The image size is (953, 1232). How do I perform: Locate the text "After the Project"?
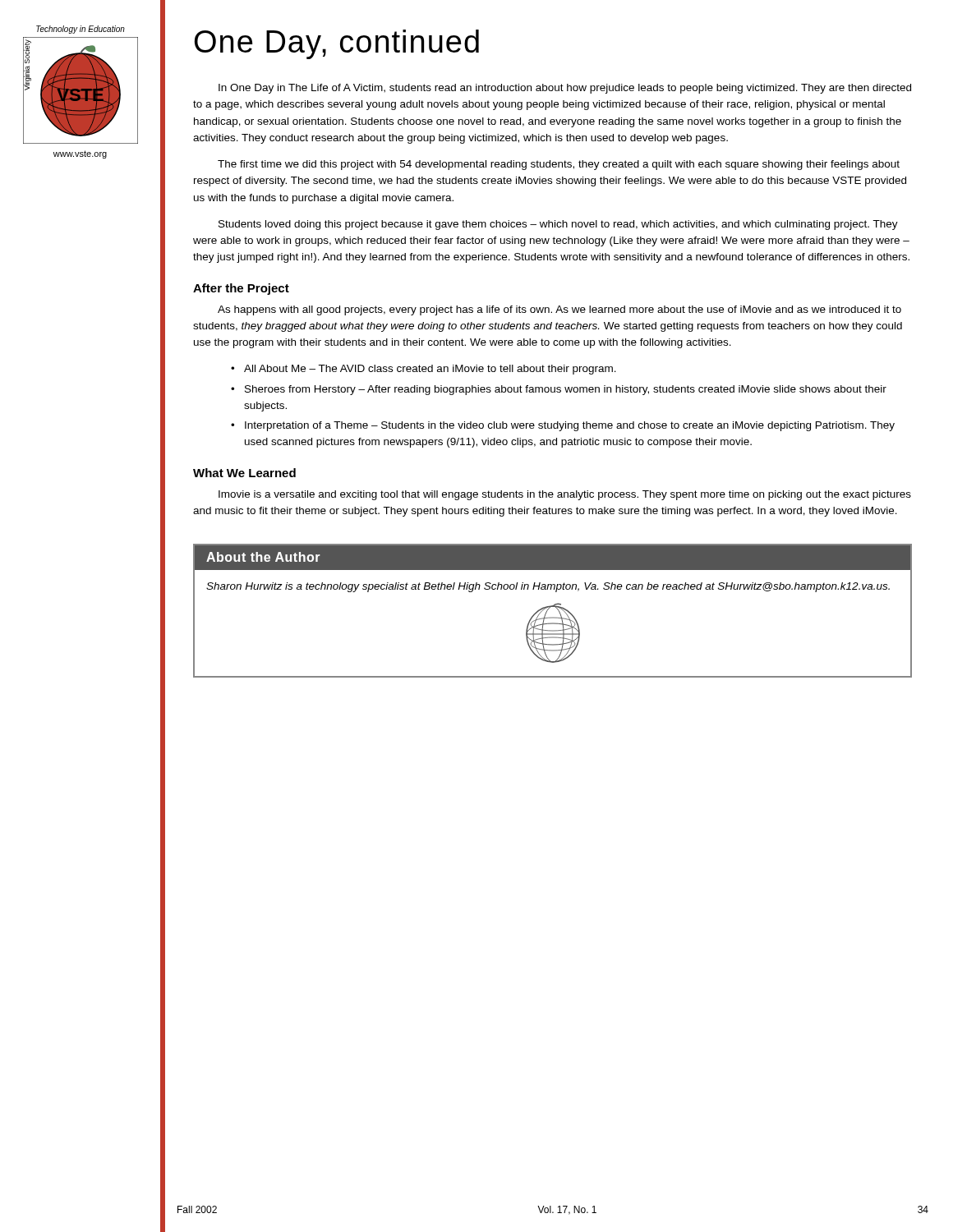[241, 287]
